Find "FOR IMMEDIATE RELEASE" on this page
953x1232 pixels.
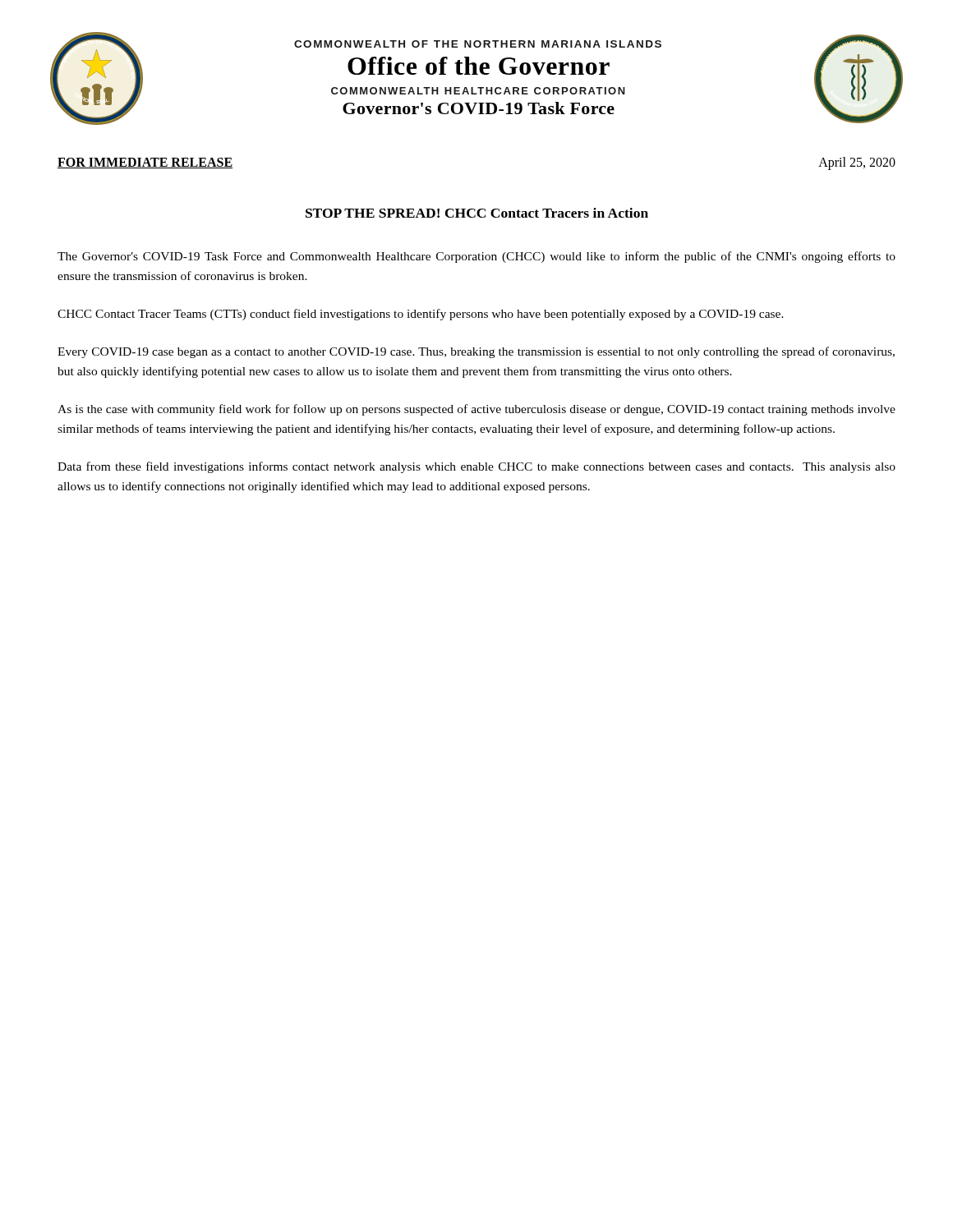tap(145, 162)
